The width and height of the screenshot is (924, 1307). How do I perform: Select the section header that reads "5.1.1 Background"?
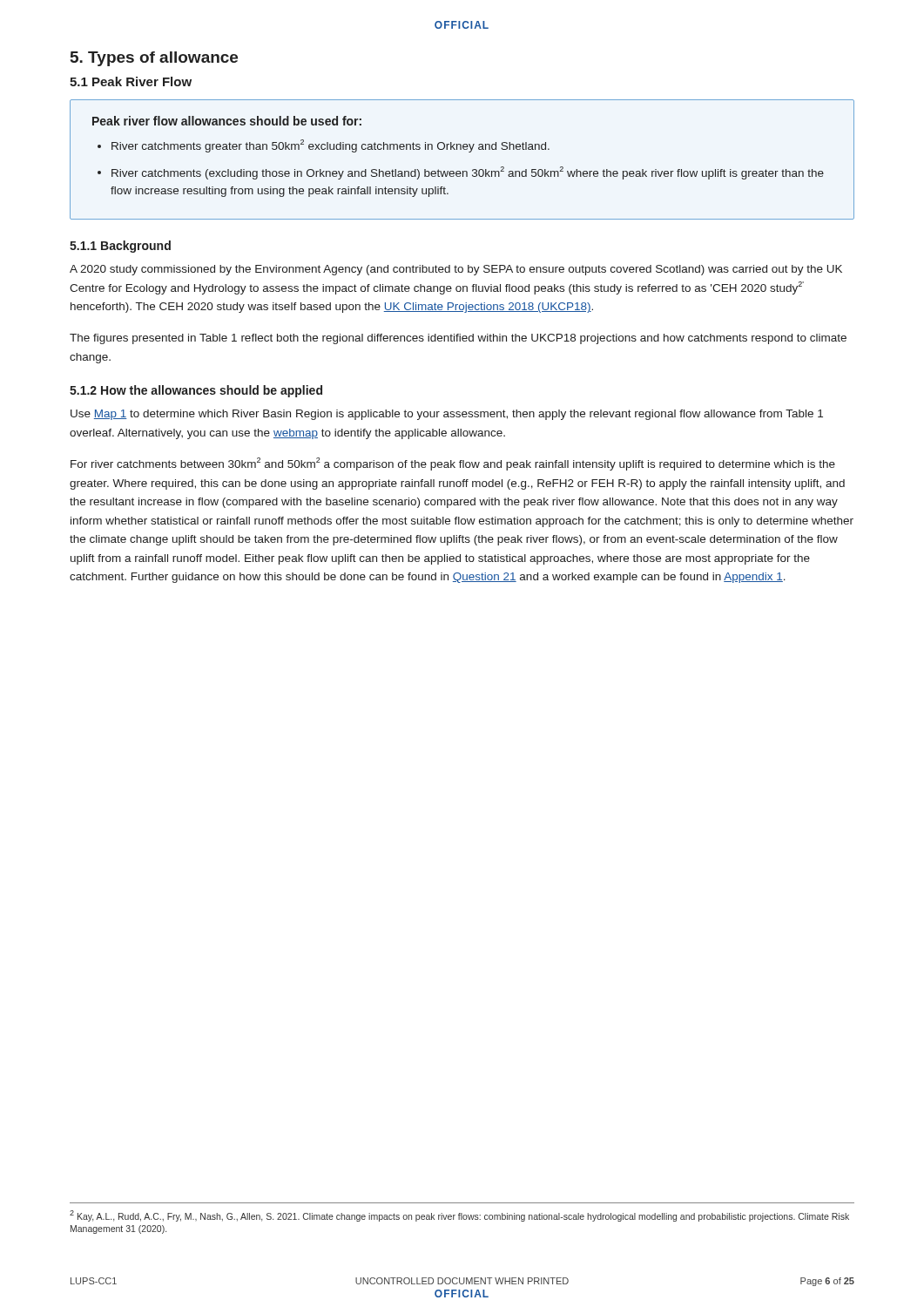tap(120, 246)
